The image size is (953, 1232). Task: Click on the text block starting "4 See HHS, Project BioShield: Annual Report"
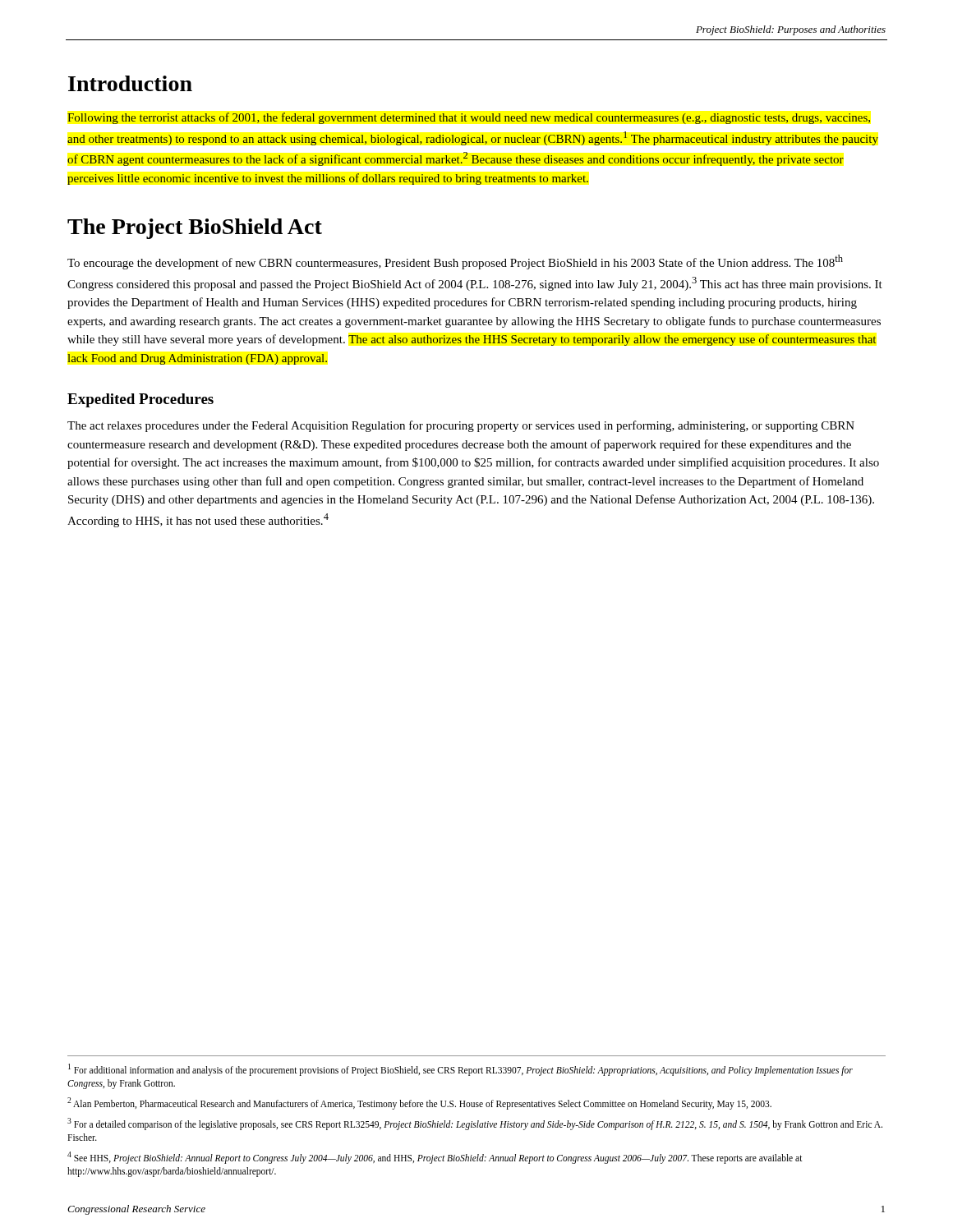click(435, 1163)
